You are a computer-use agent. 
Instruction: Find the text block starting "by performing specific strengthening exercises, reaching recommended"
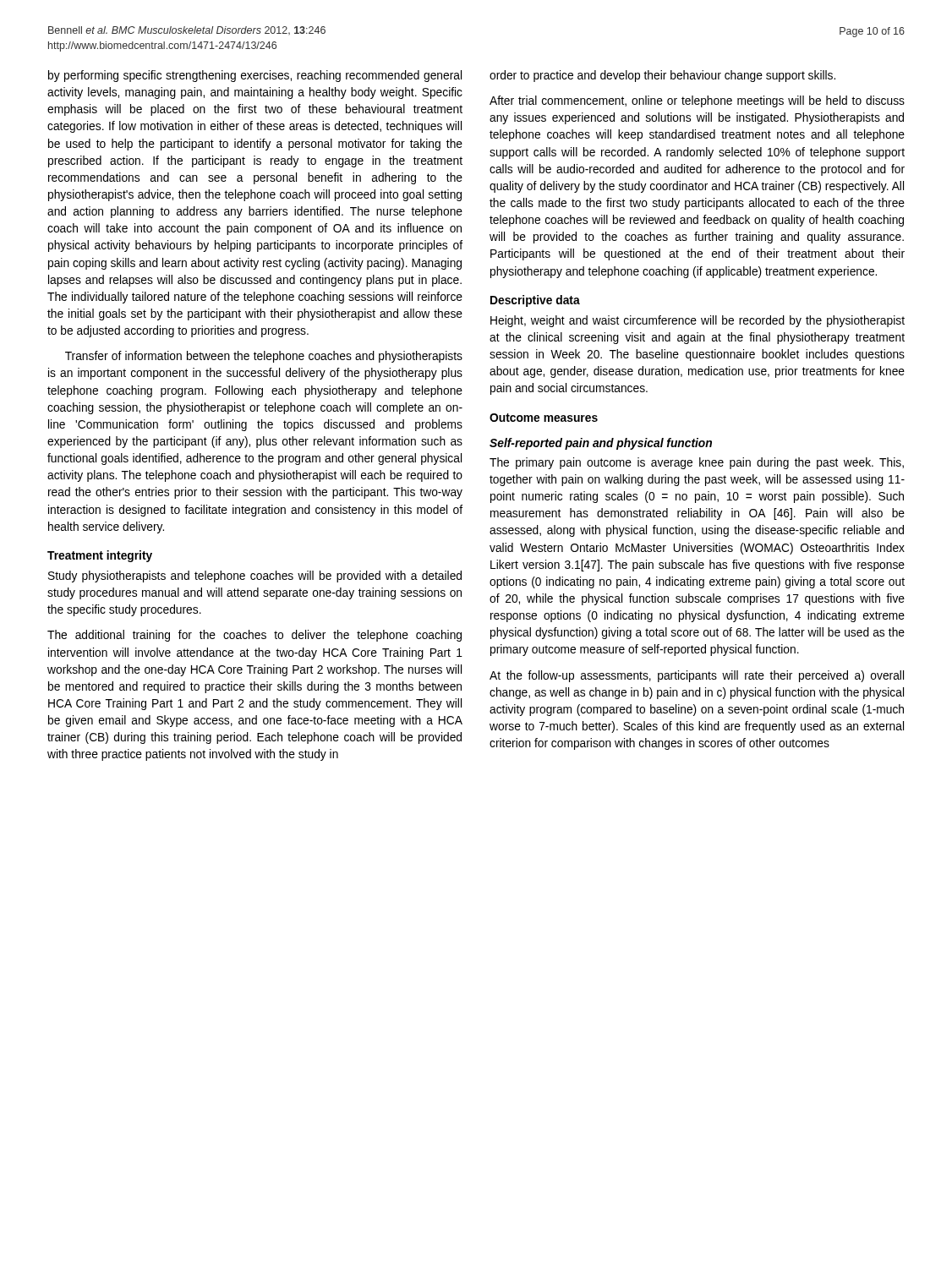coord(255,204)
